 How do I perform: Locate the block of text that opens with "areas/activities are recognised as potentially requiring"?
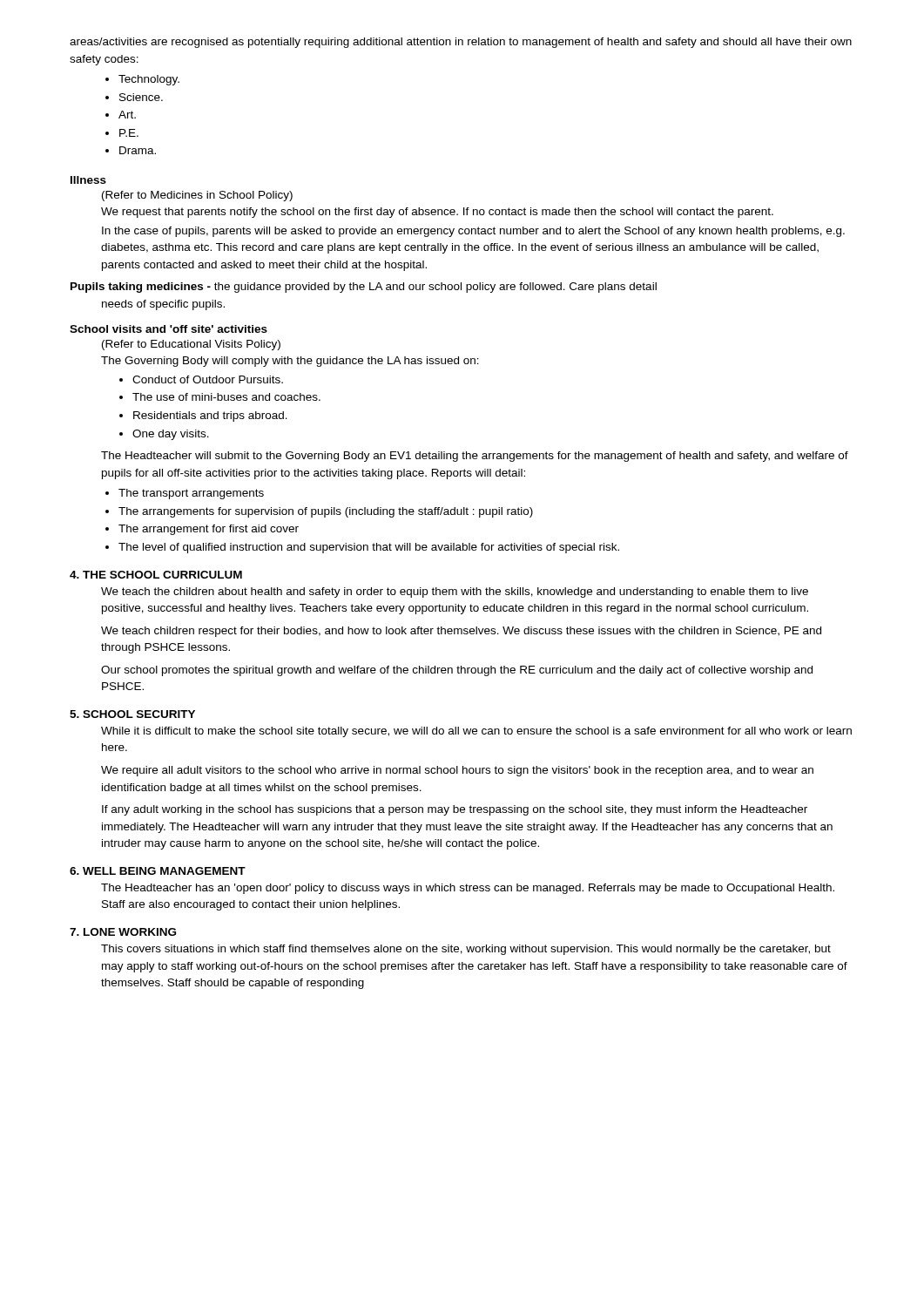click(x=461, y=50)
